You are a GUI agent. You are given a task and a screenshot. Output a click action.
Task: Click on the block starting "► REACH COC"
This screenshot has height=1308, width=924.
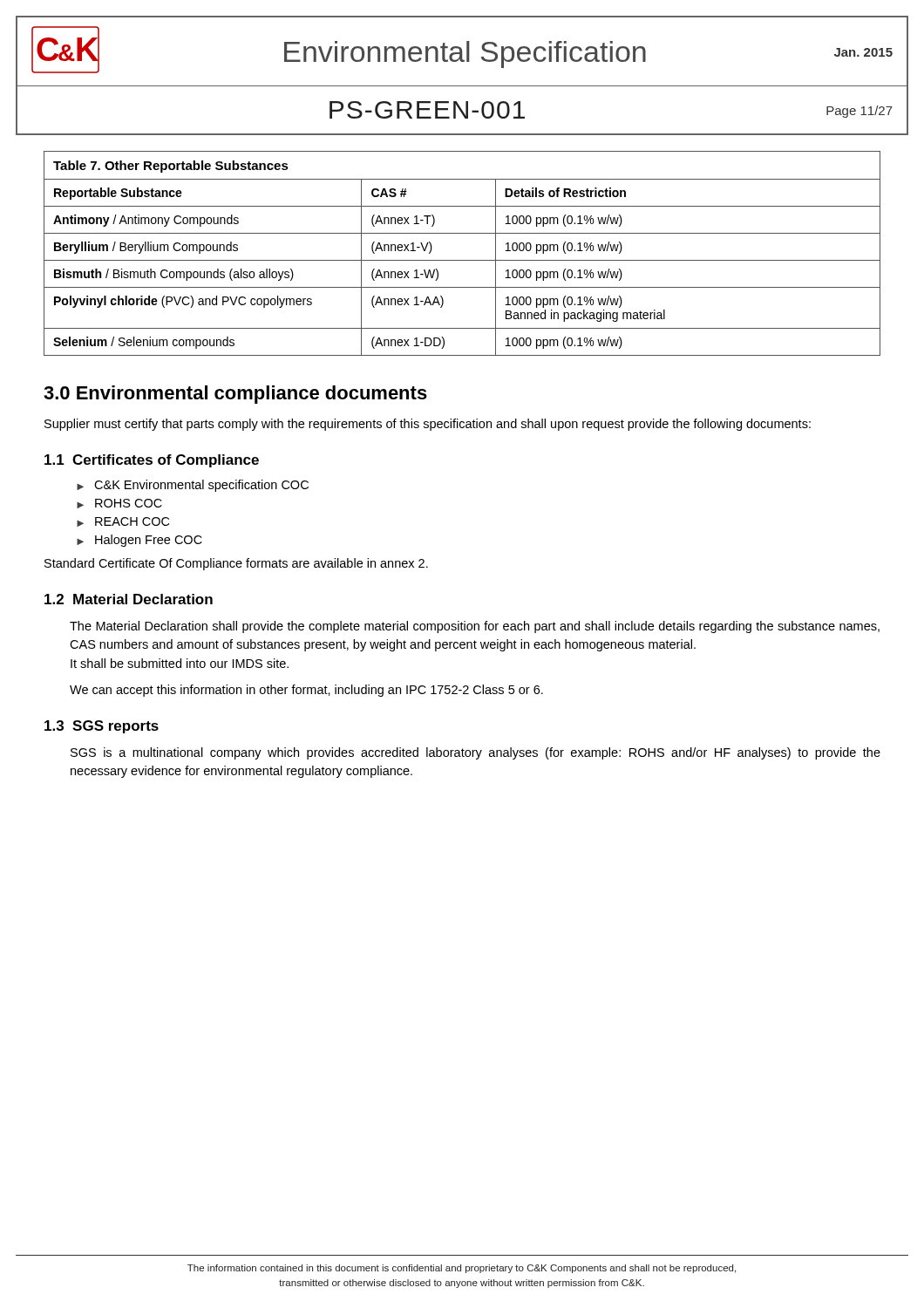coord(122,522)
